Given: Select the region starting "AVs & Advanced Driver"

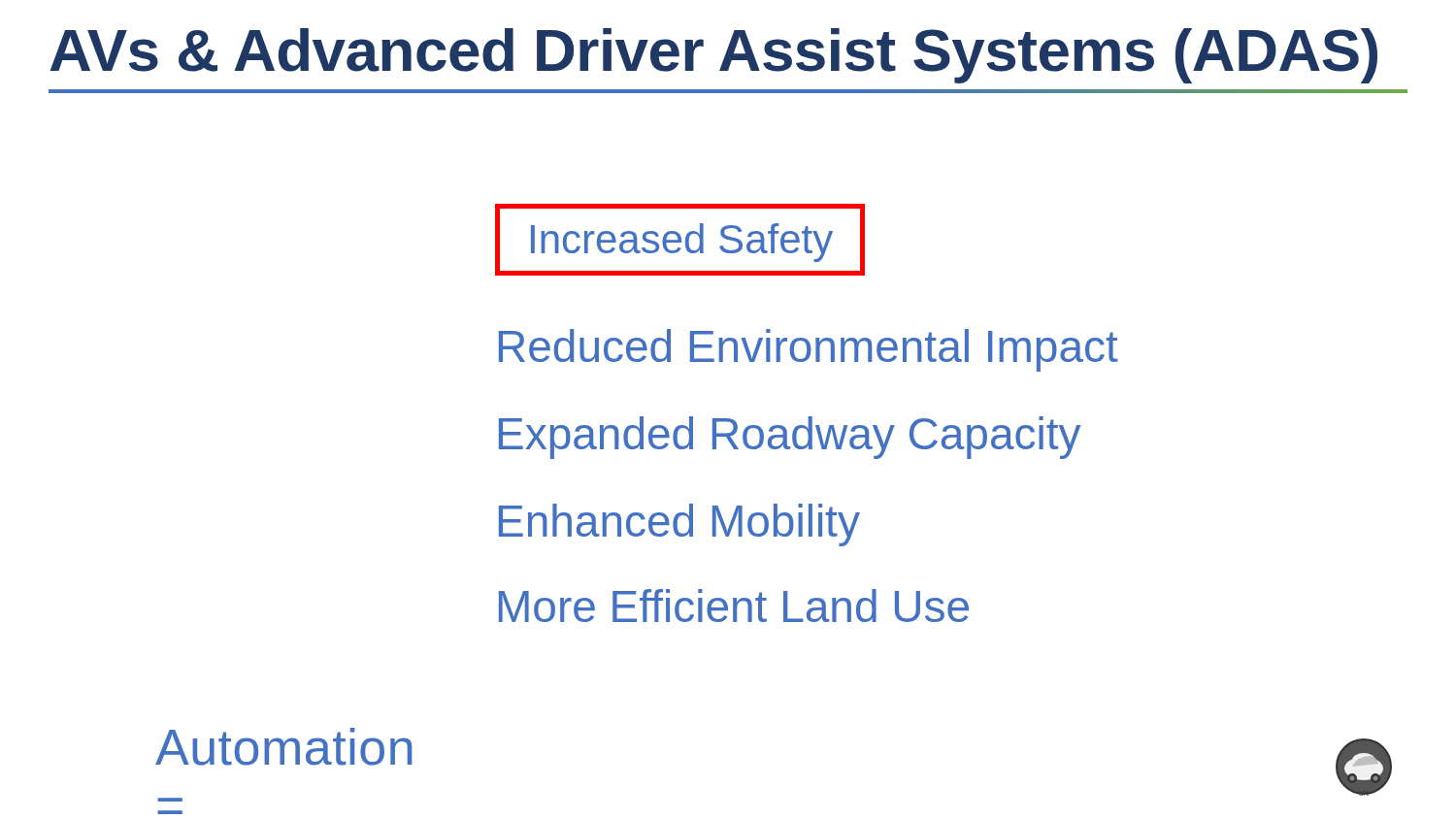Looking at the screenshot, I should tap(728, 55).
